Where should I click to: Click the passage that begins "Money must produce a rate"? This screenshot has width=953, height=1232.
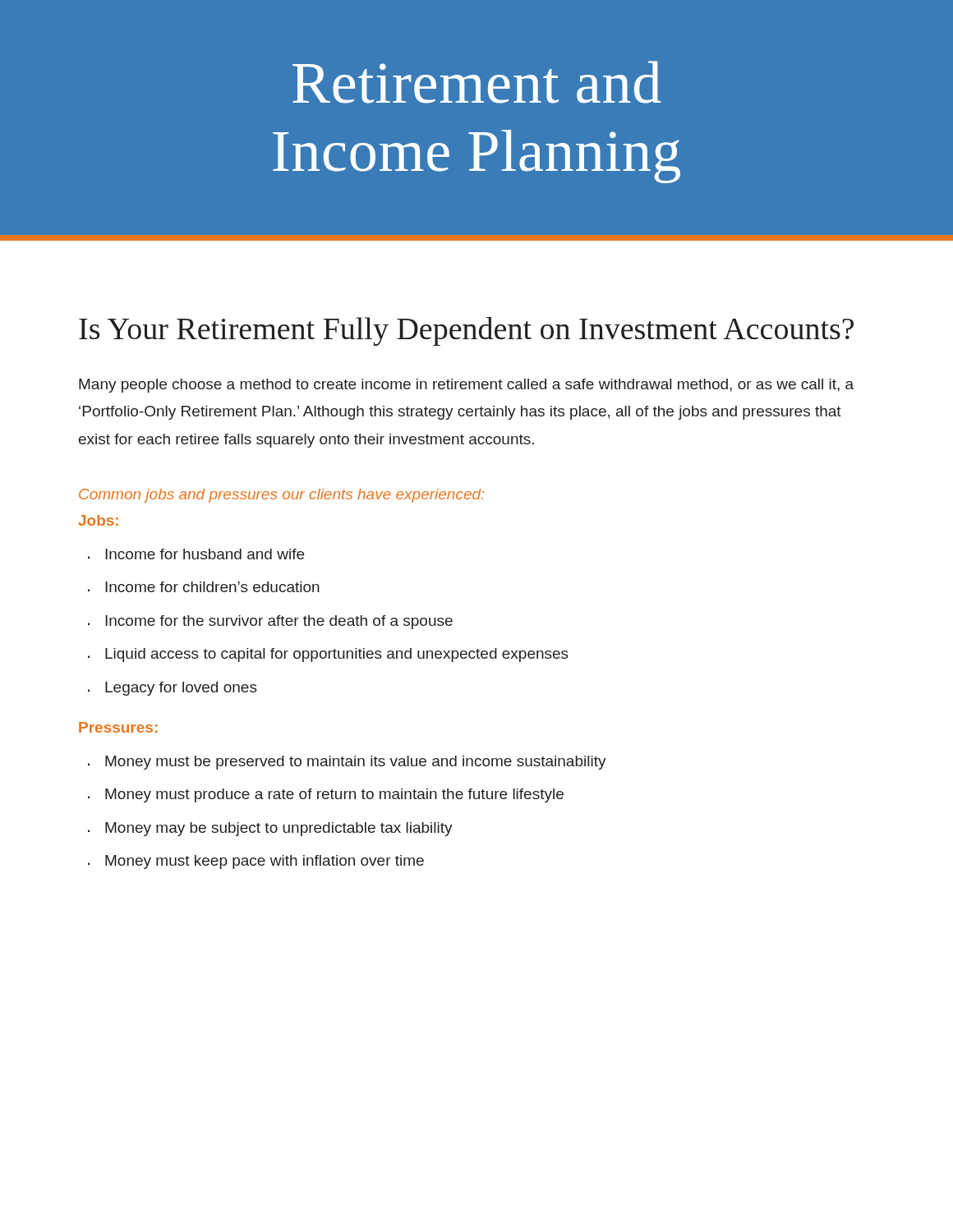(x=476, y=795)
